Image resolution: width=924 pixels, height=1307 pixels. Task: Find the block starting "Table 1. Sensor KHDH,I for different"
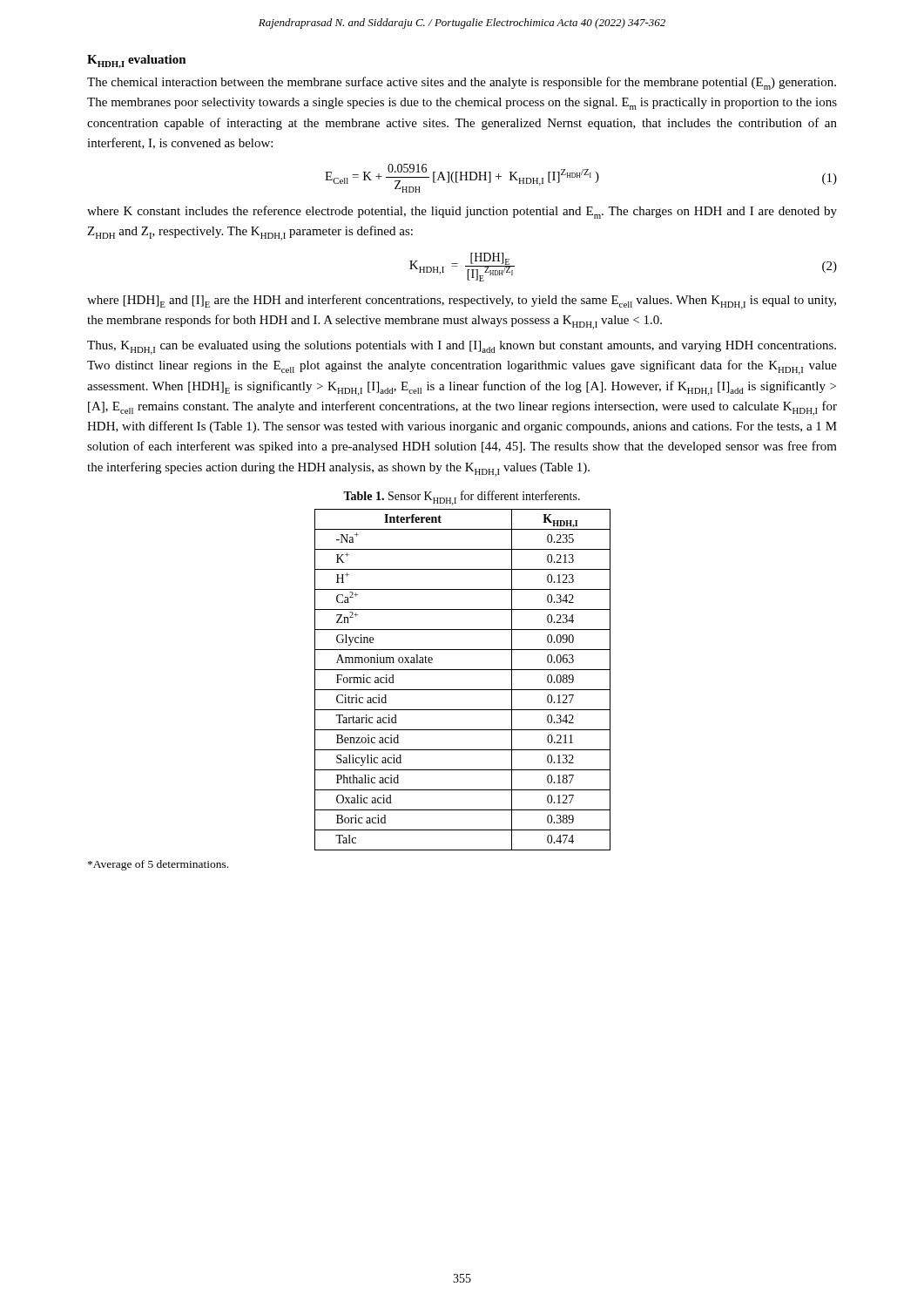point(462,496)
